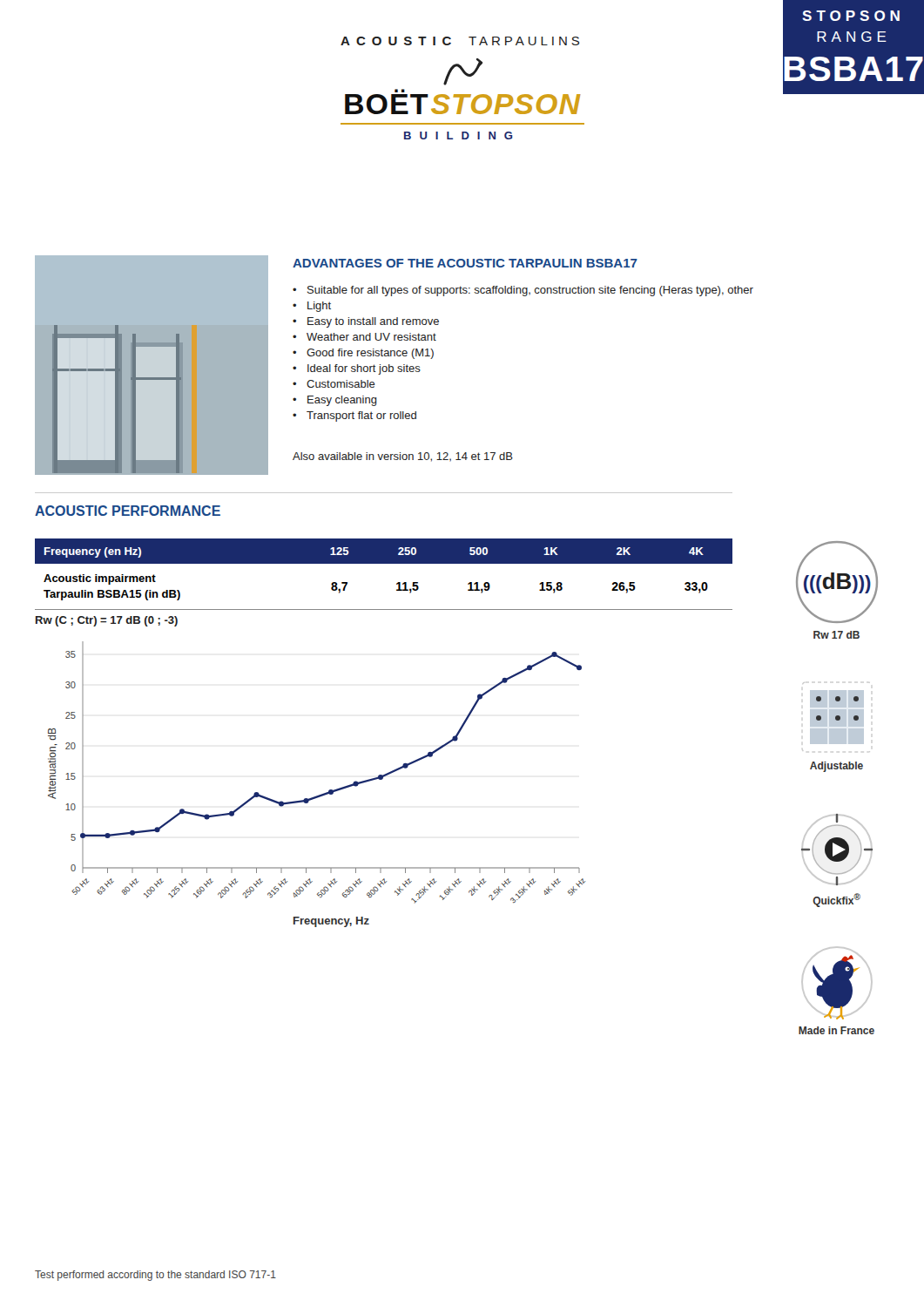Locate the line chart
The width and height of the screenshot is (924, 1307).
pos(316,781)
